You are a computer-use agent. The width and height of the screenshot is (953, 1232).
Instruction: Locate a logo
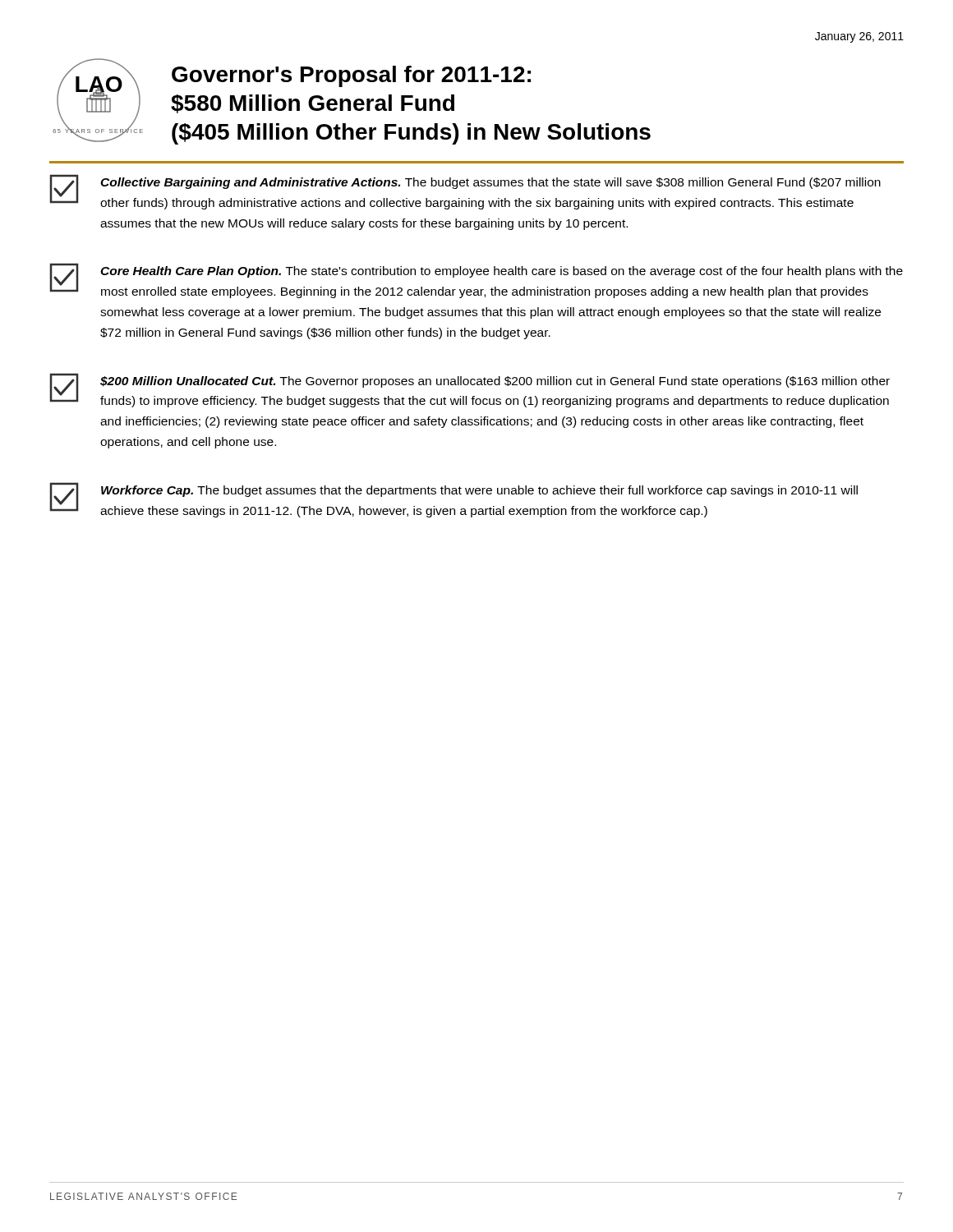tap(99, 103)
